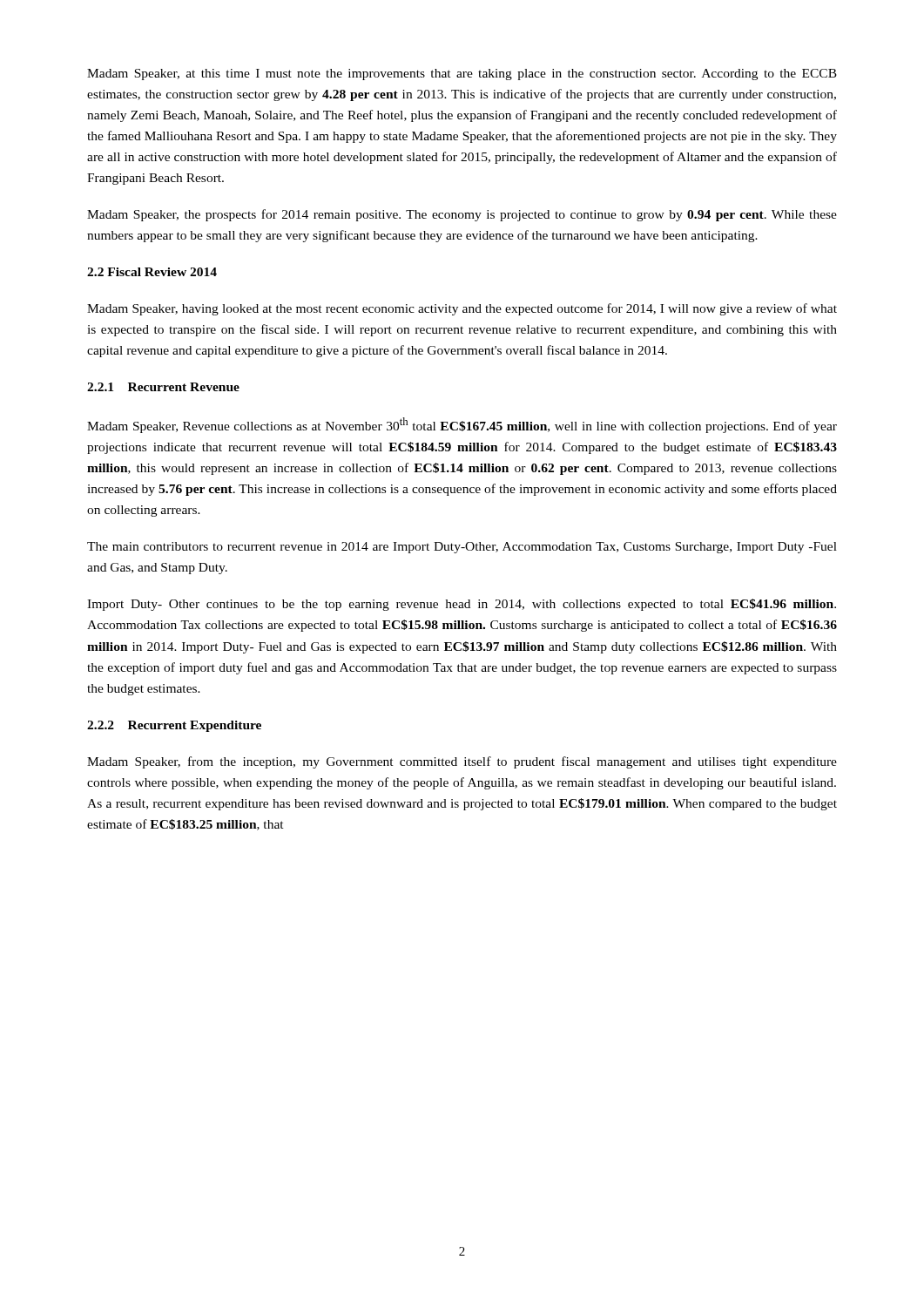Point to "2.2.2 Recurrent Expenditure"
This screenshot has width=924, height=1307.
click(x=174, y=726)
